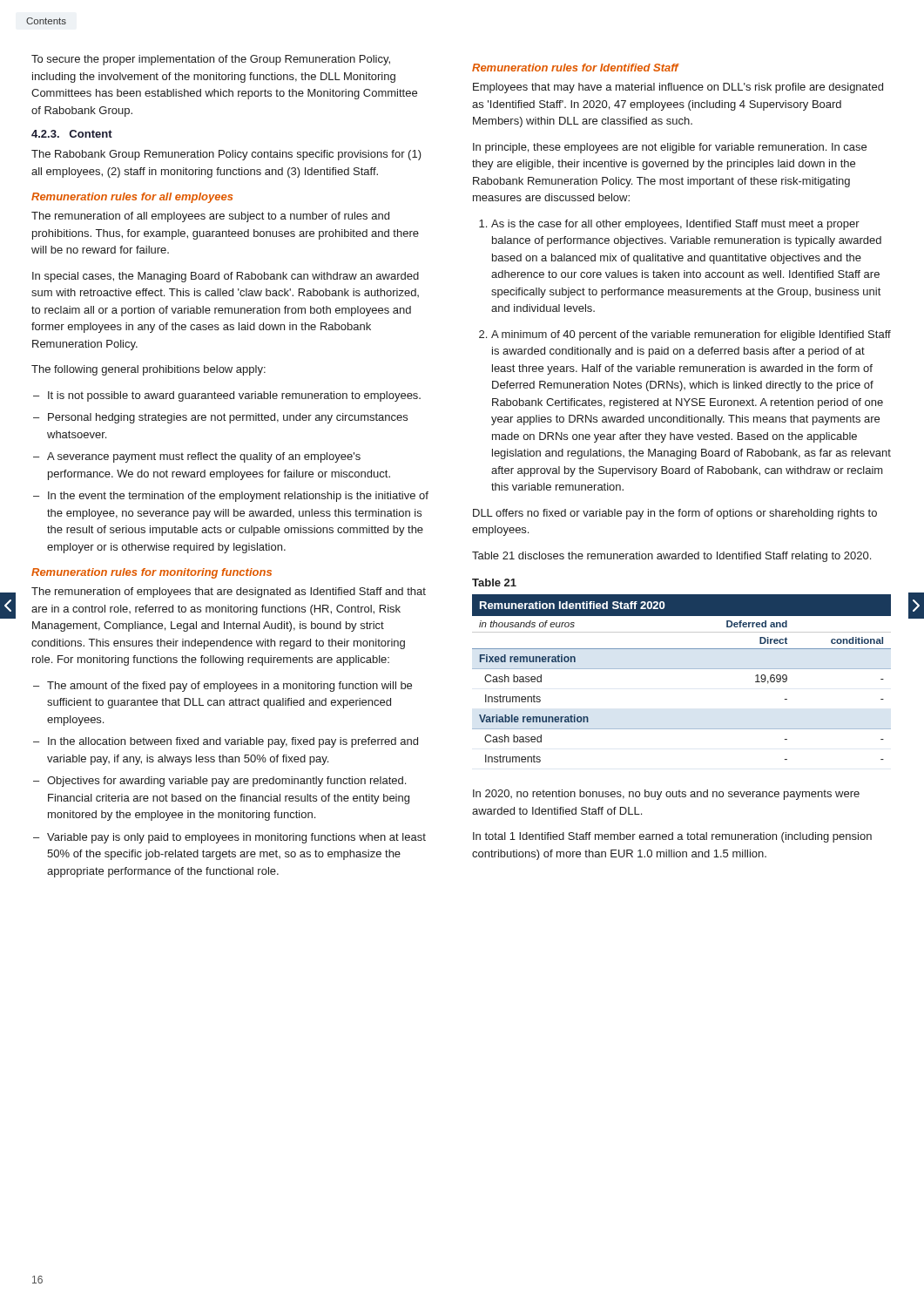The height and width of the screenshot is (1307, 924).
Task: Find the block on this page that starts "The remuneration of employees that are"
Action: (x=231, y=625)
